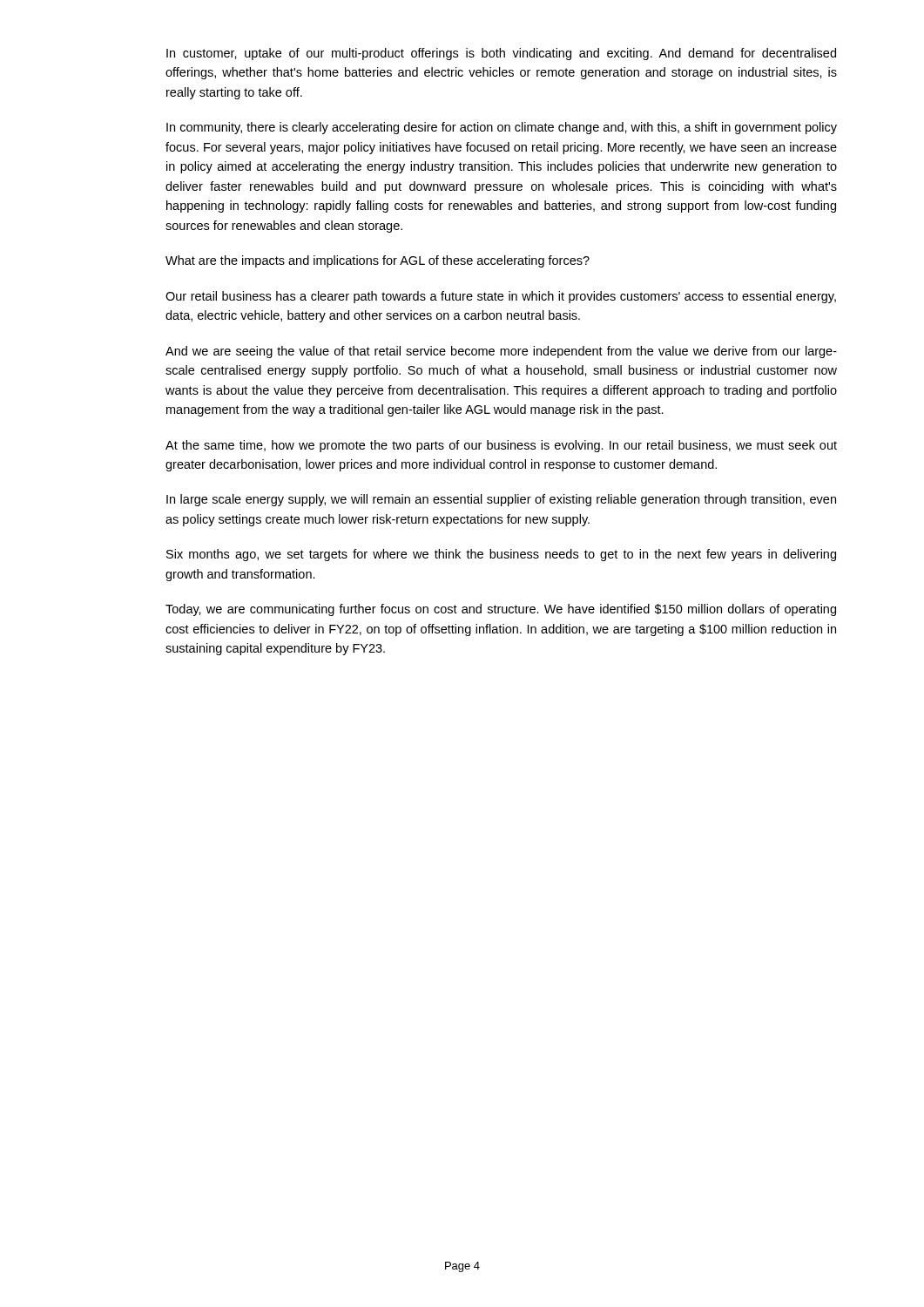Point to the block beginning "In customer, uptake of our"

pos(501,73)
